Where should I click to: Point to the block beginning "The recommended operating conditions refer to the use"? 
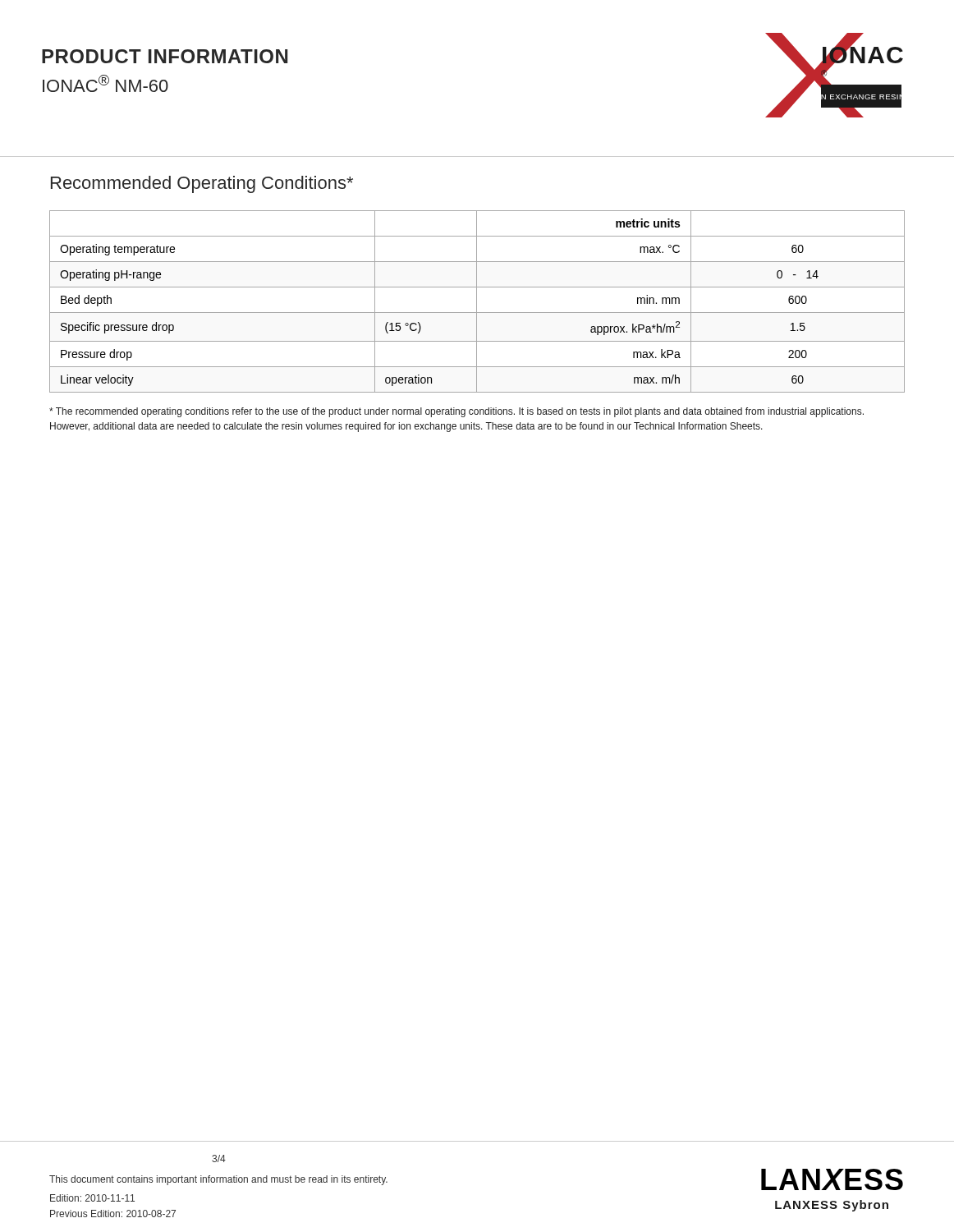(x=457, y=419)
